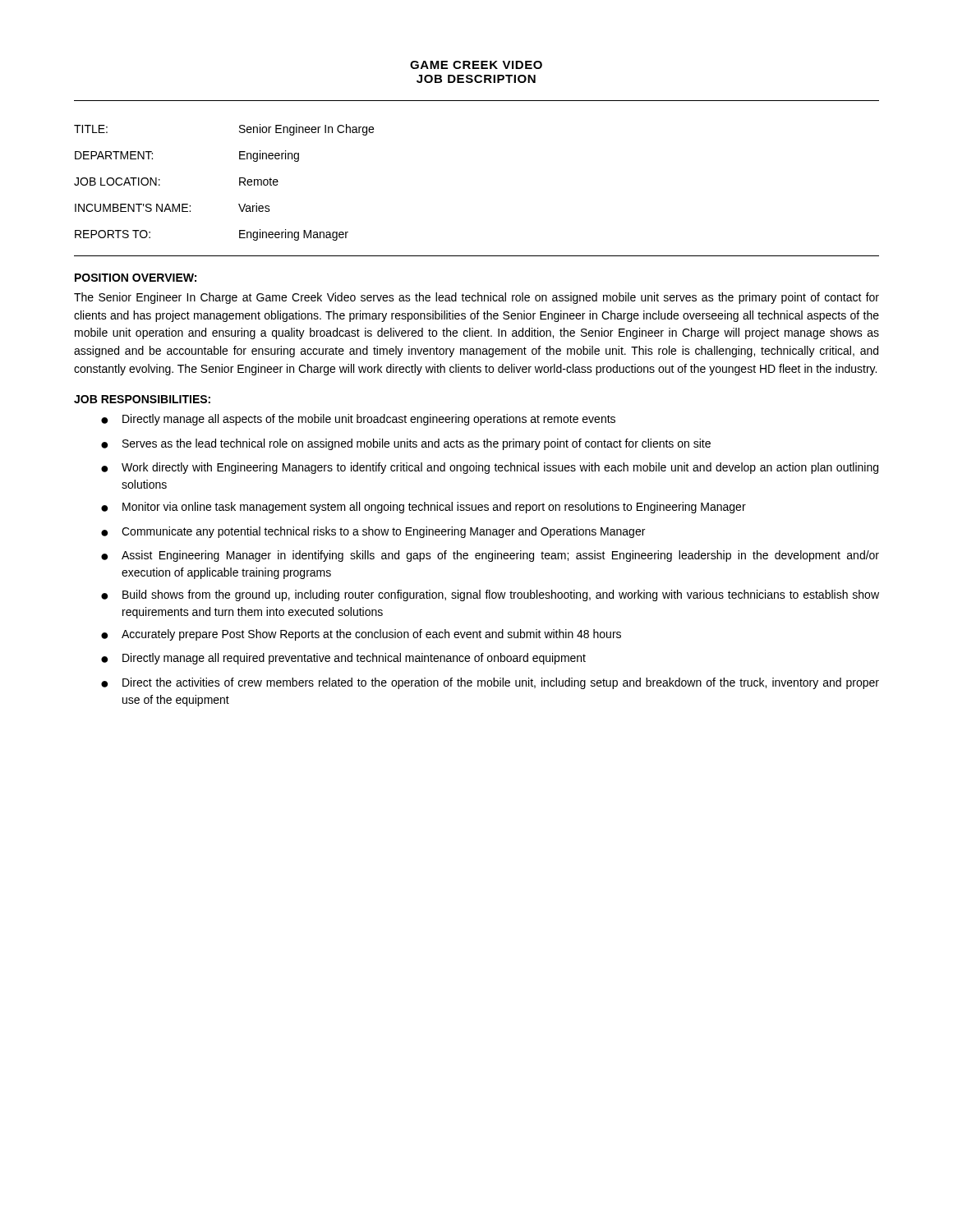This screenshot has width=953, height=1232.
Task: Locate the section header that says "JOB RESPONSIBILITIES:"
Action: 143,400
